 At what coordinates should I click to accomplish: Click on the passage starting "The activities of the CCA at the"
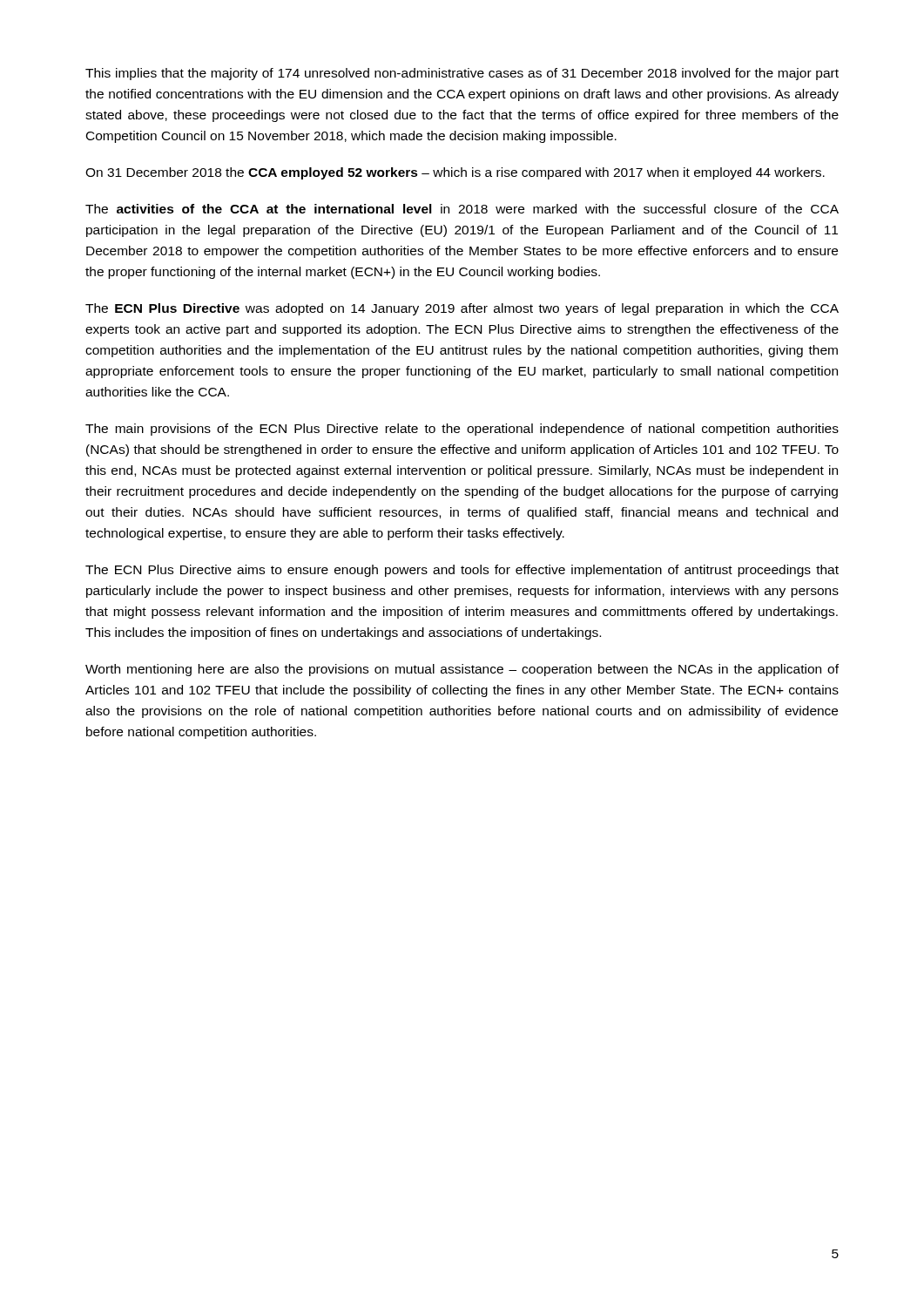click(462, 240)
